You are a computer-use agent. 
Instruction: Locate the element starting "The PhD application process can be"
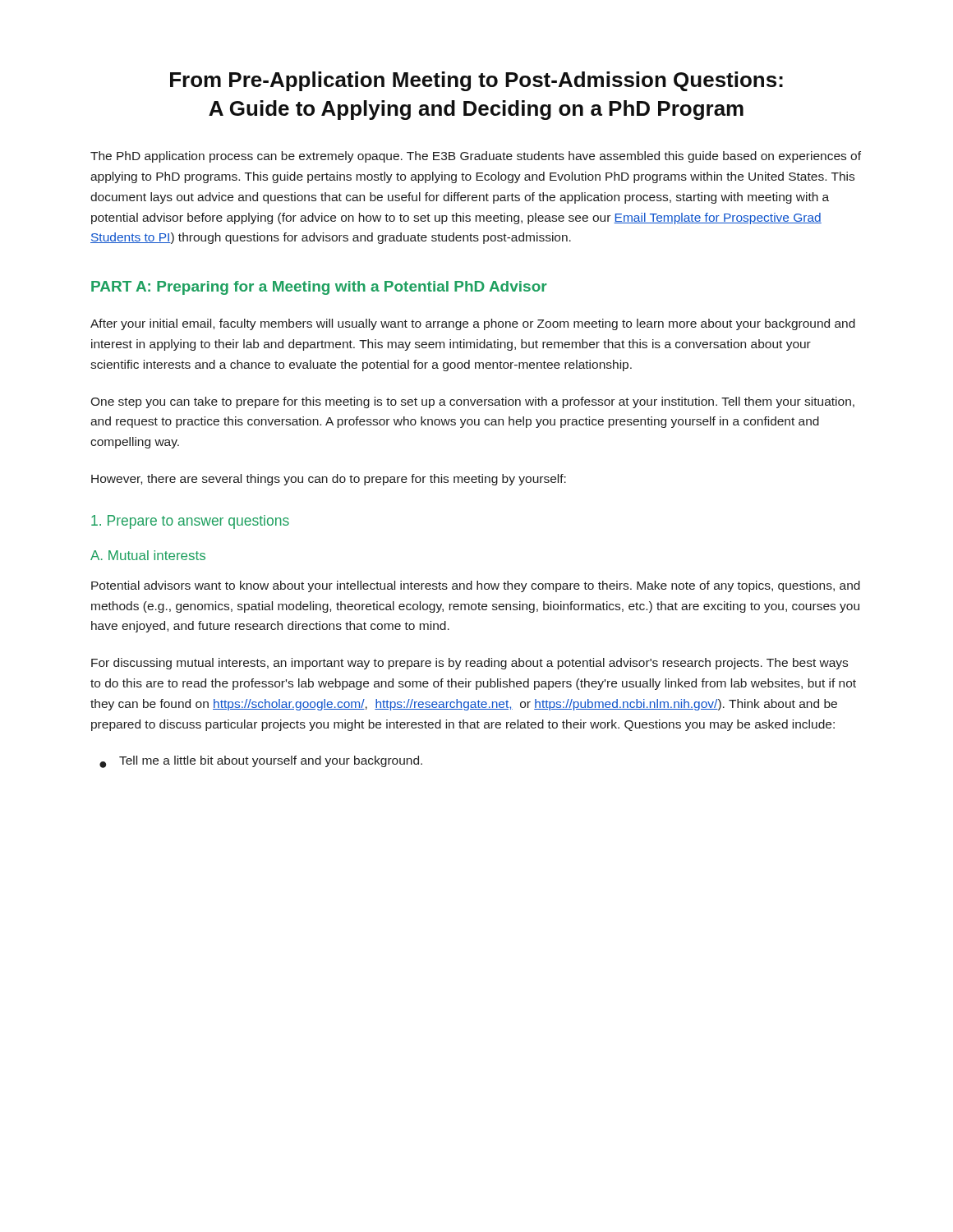point(476,197)
